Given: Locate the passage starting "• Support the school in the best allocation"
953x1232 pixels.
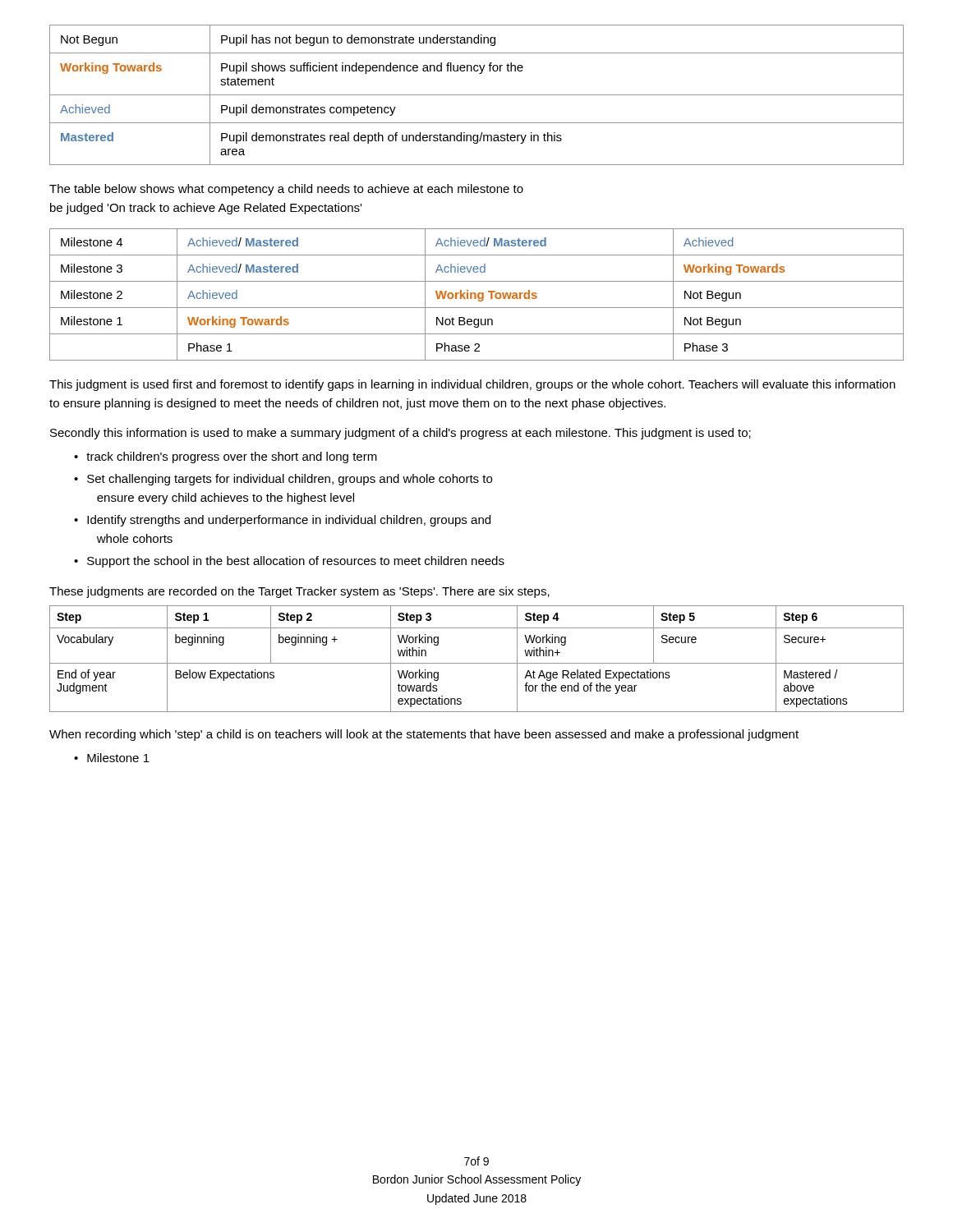Looking at the screenshot, I should [289, 561].
